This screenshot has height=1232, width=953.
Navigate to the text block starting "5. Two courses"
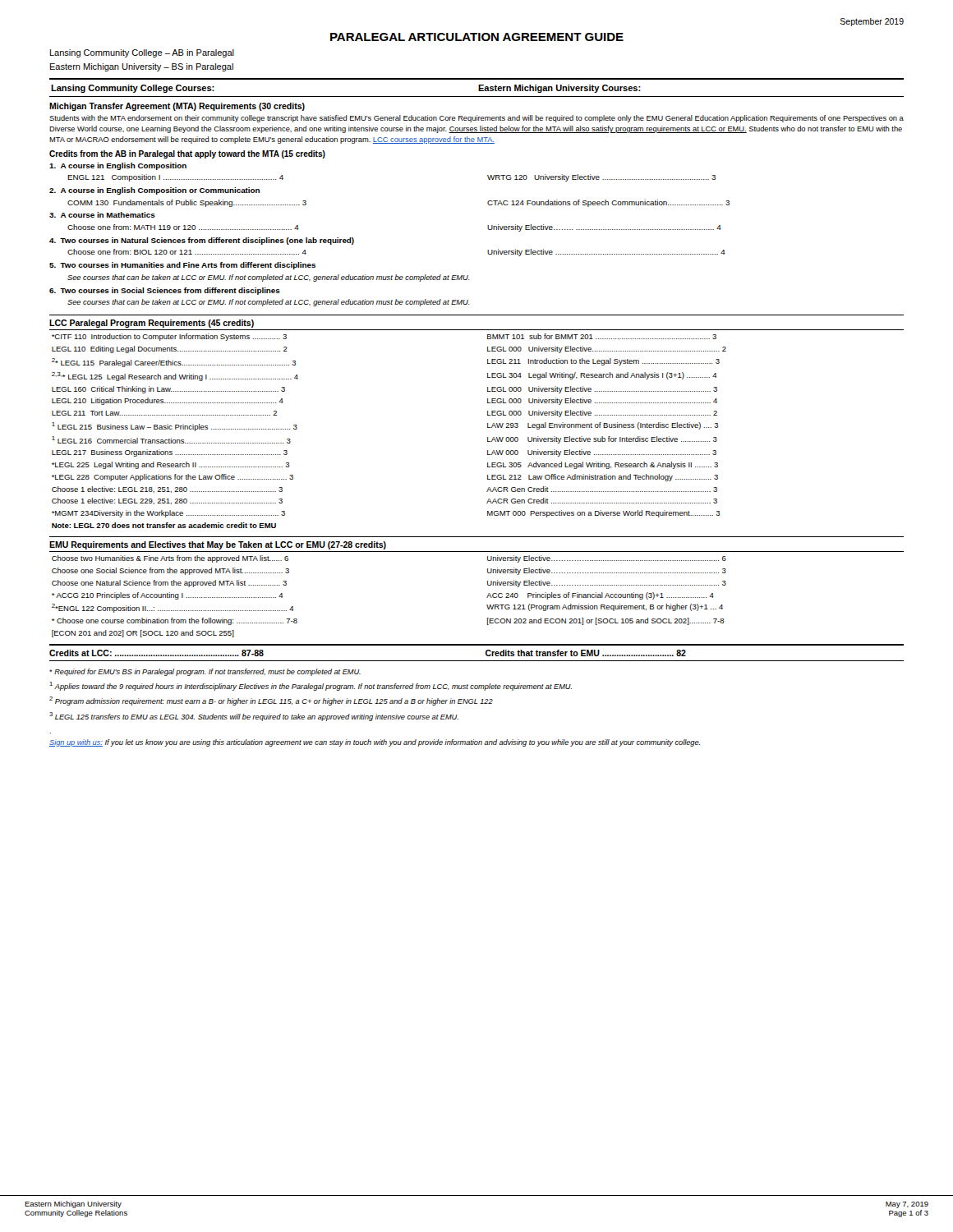tap(260, 272)
